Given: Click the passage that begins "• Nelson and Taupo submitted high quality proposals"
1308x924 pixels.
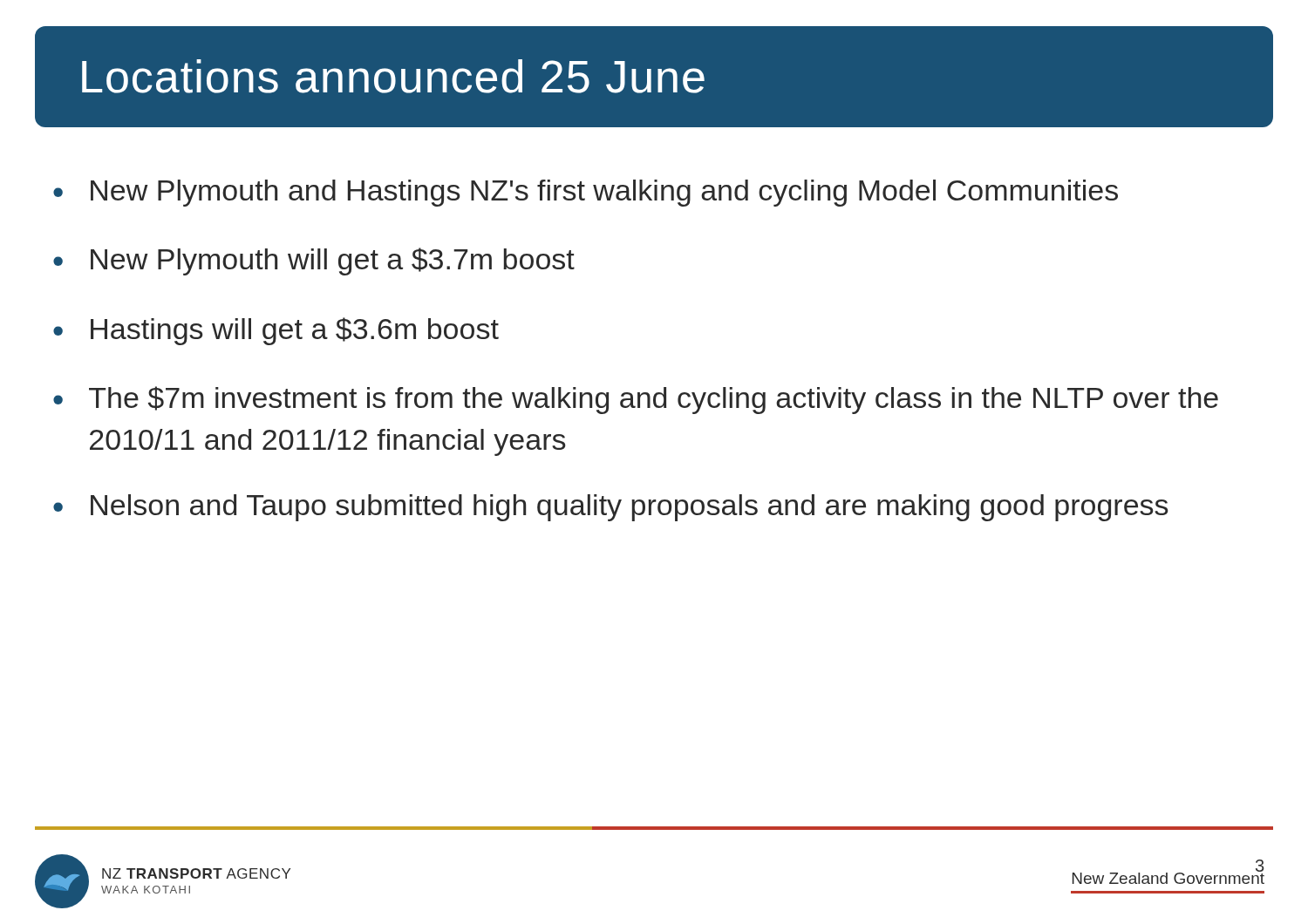Looking at the screenshot, I should click(611, 507).
